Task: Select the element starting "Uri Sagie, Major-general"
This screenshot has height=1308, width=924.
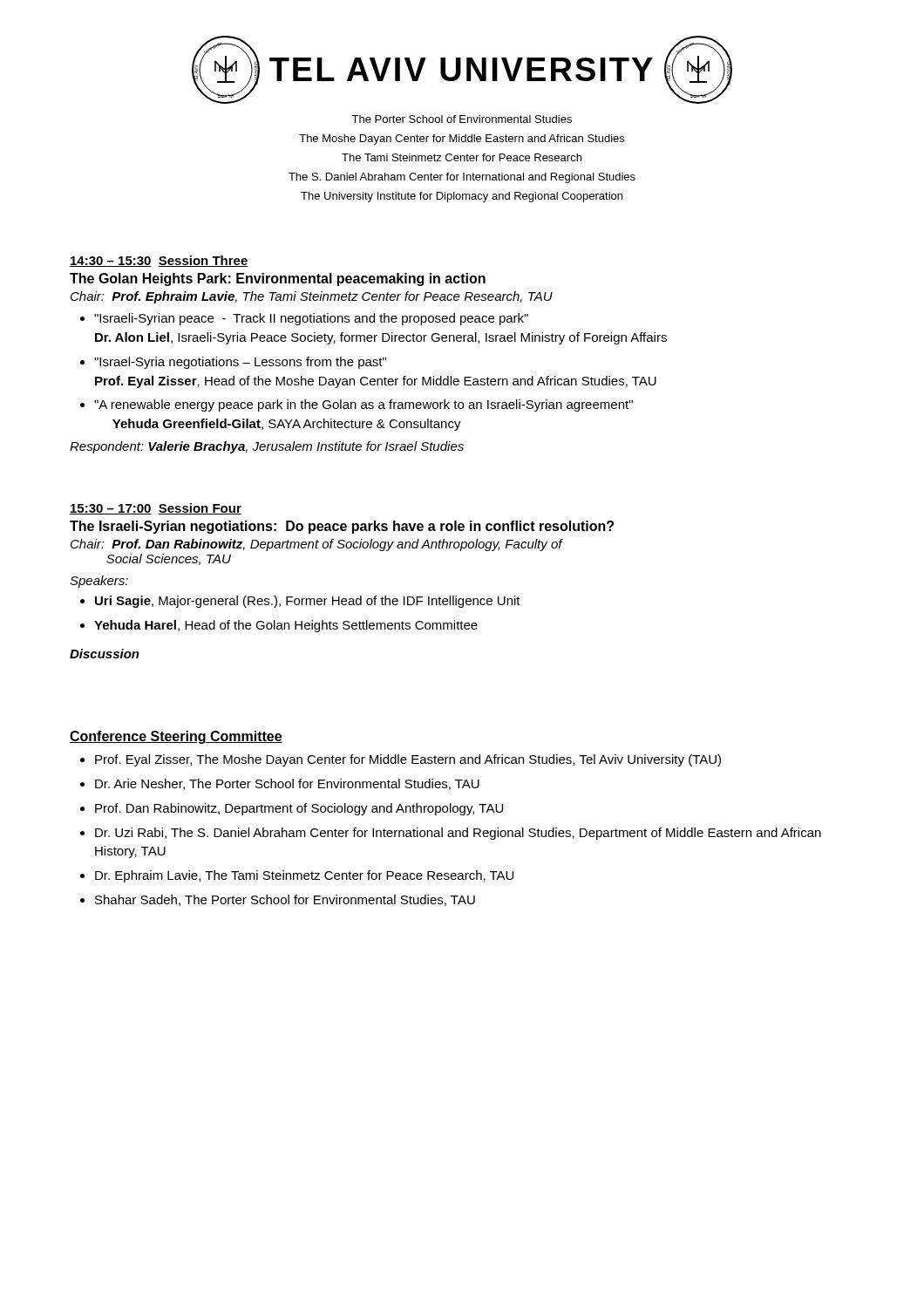Action: [x=307, y=600]
